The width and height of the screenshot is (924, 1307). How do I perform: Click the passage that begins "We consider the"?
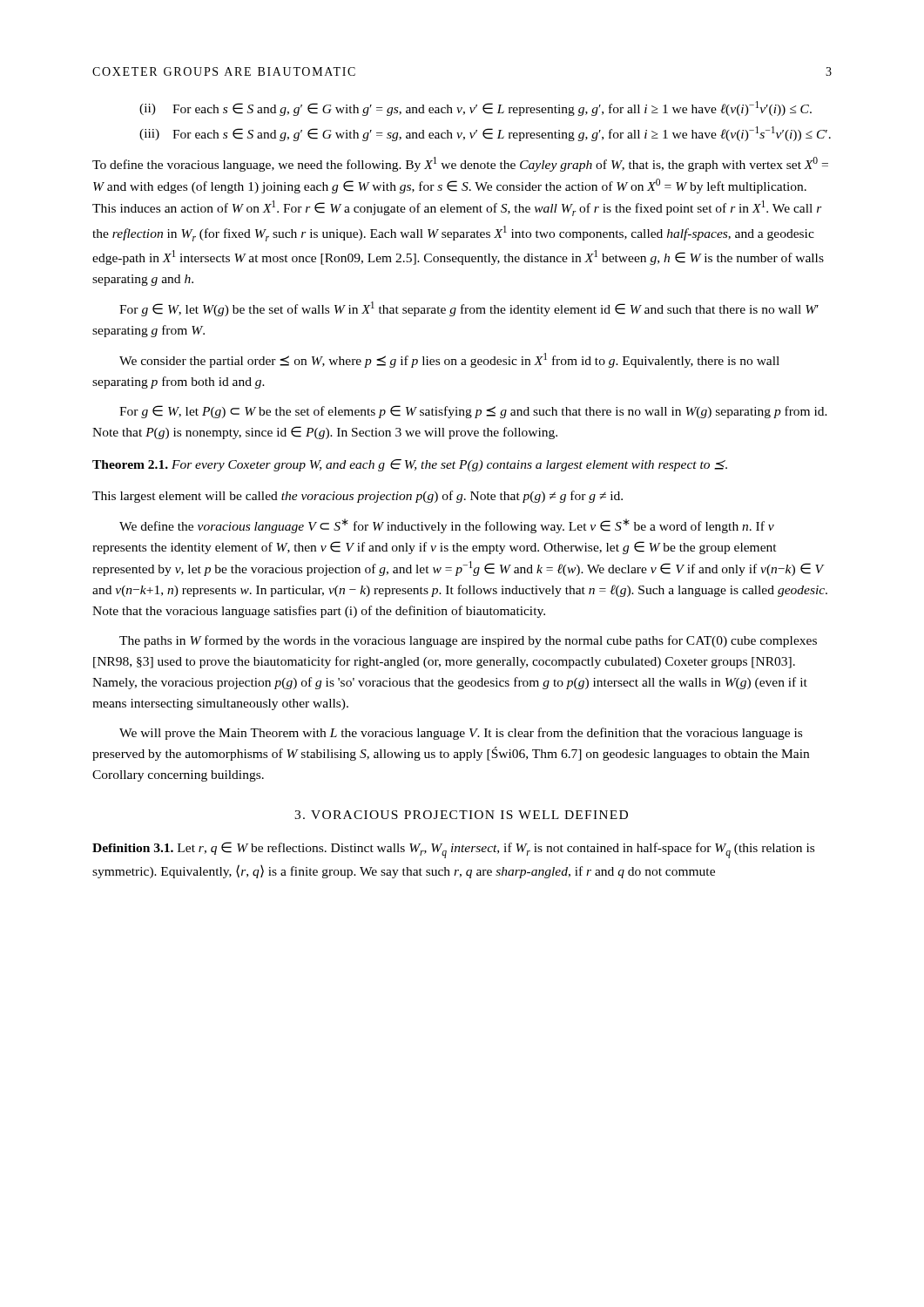(462, 371)
